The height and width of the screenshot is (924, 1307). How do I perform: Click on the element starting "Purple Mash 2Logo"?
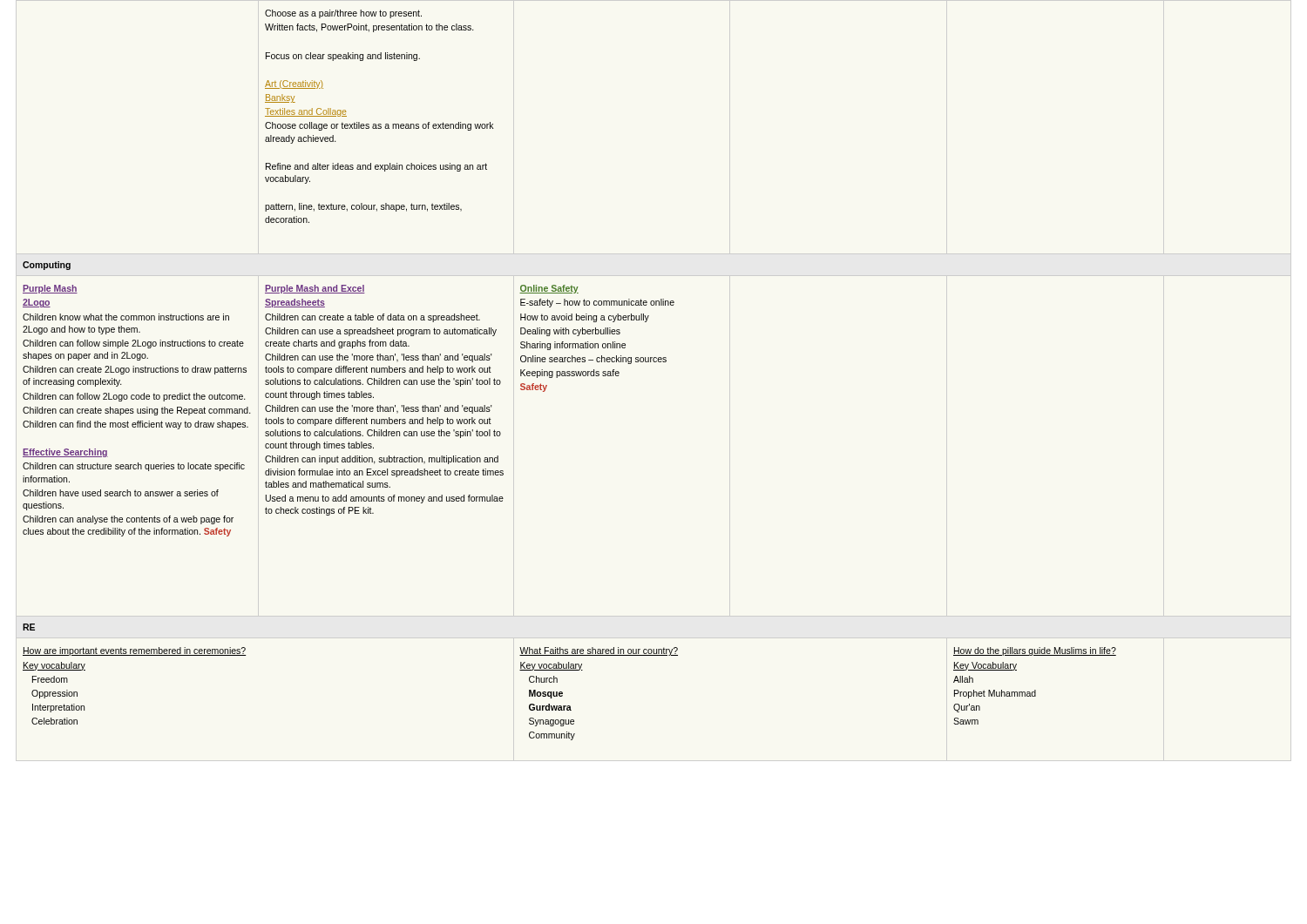137,410
